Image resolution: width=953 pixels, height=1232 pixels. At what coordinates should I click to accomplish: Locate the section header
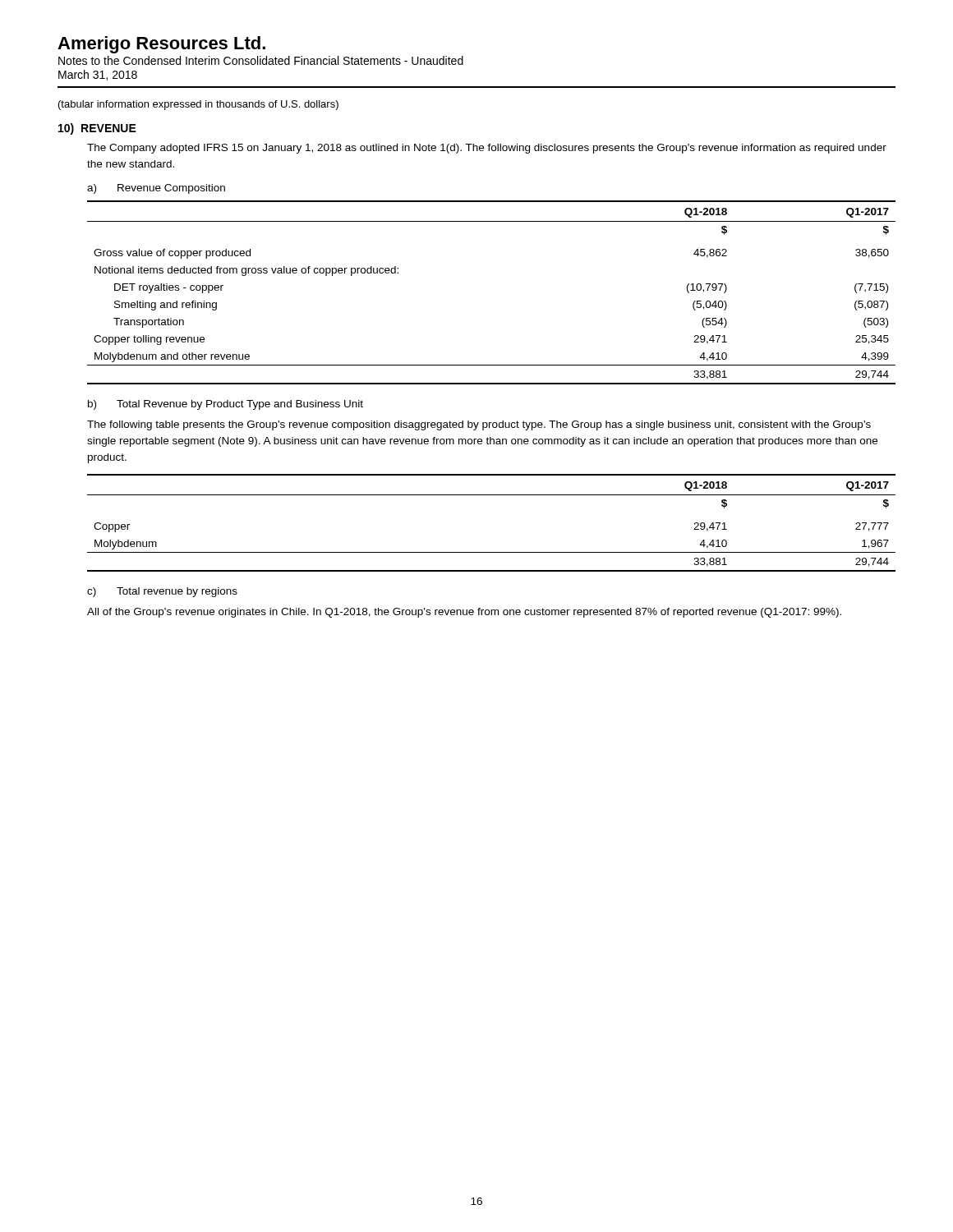(x=97, y=128)
